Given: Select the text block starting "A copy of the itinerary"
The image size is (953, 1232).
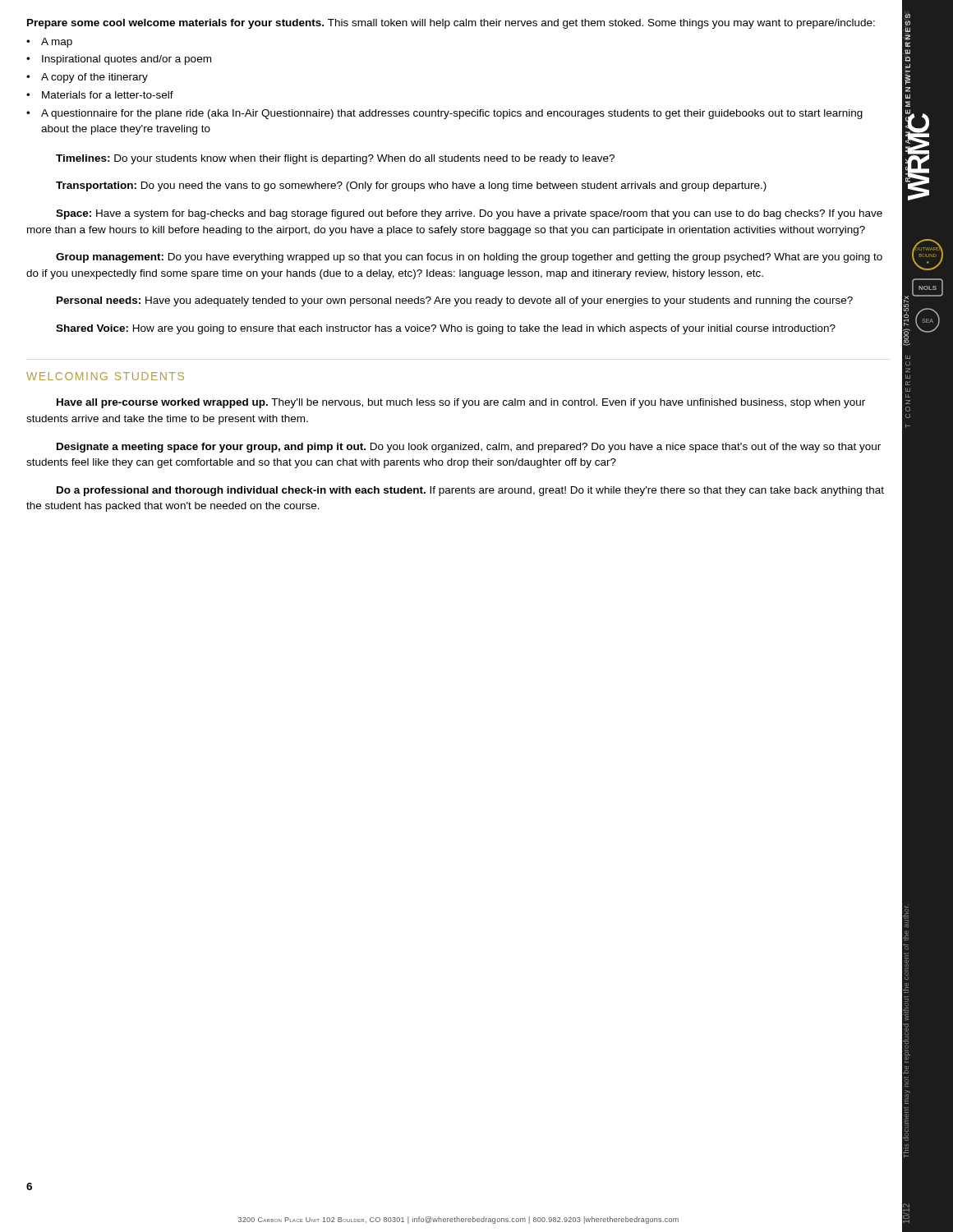Looking at the screenshot, I should pyautogui.click(x=94, y=77).
